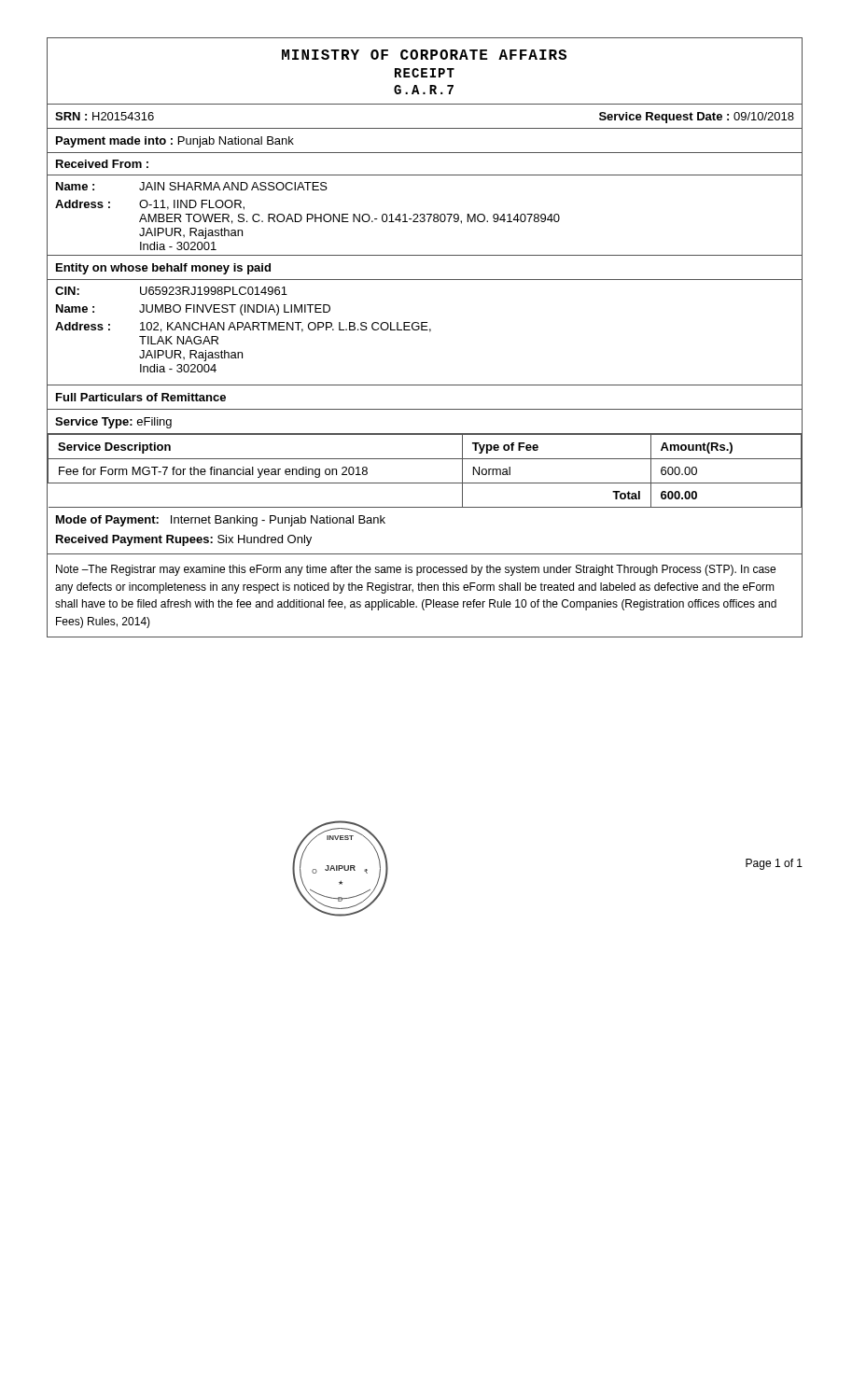The width and height of the screenshot is (852, 1400).
Task: Locate the text with the text "Service Type: eFiling"
Action: click(x=114, y=421)
